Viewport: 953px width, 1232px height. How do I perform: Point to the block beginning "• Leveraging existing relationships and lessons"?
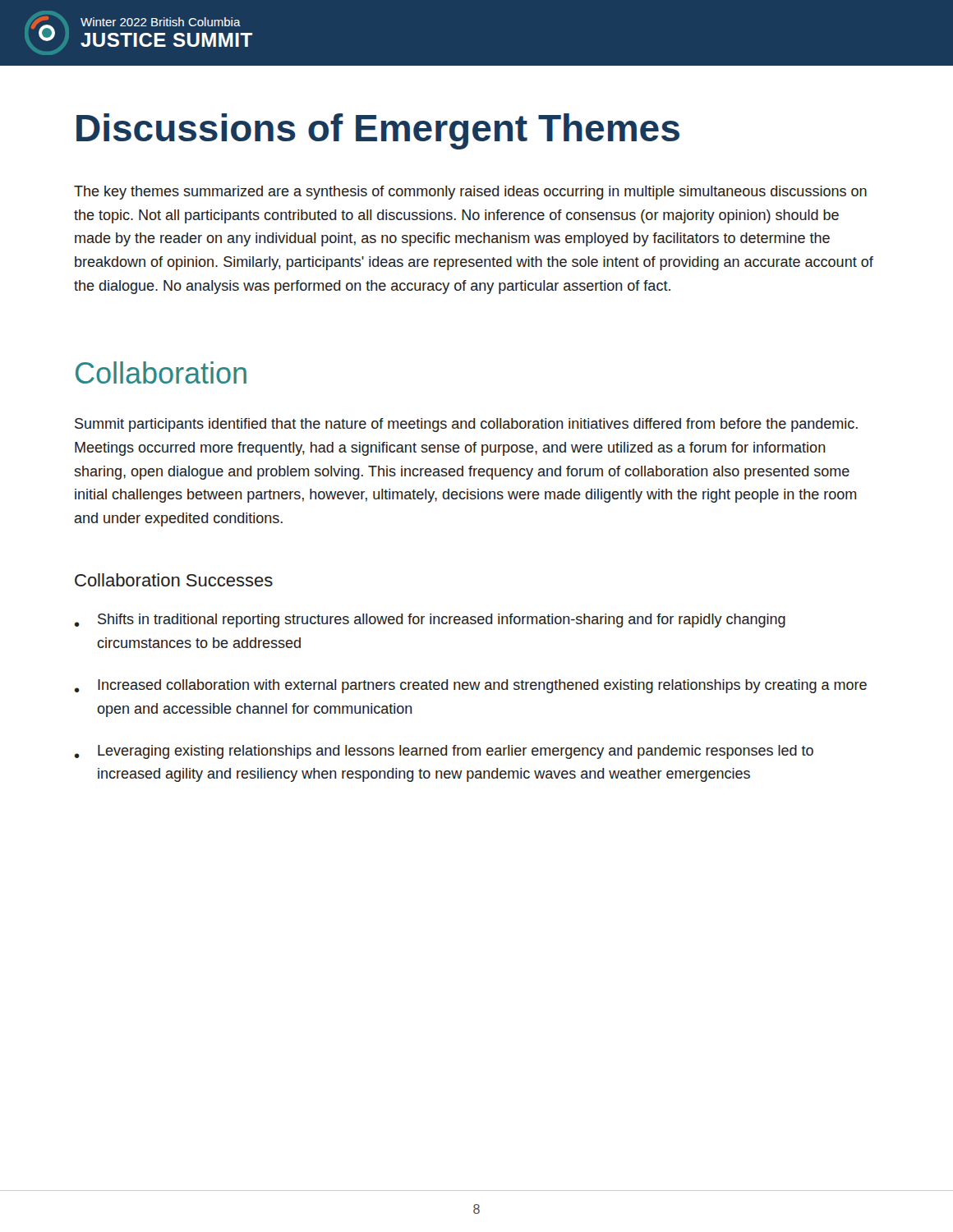pos(476,763)
